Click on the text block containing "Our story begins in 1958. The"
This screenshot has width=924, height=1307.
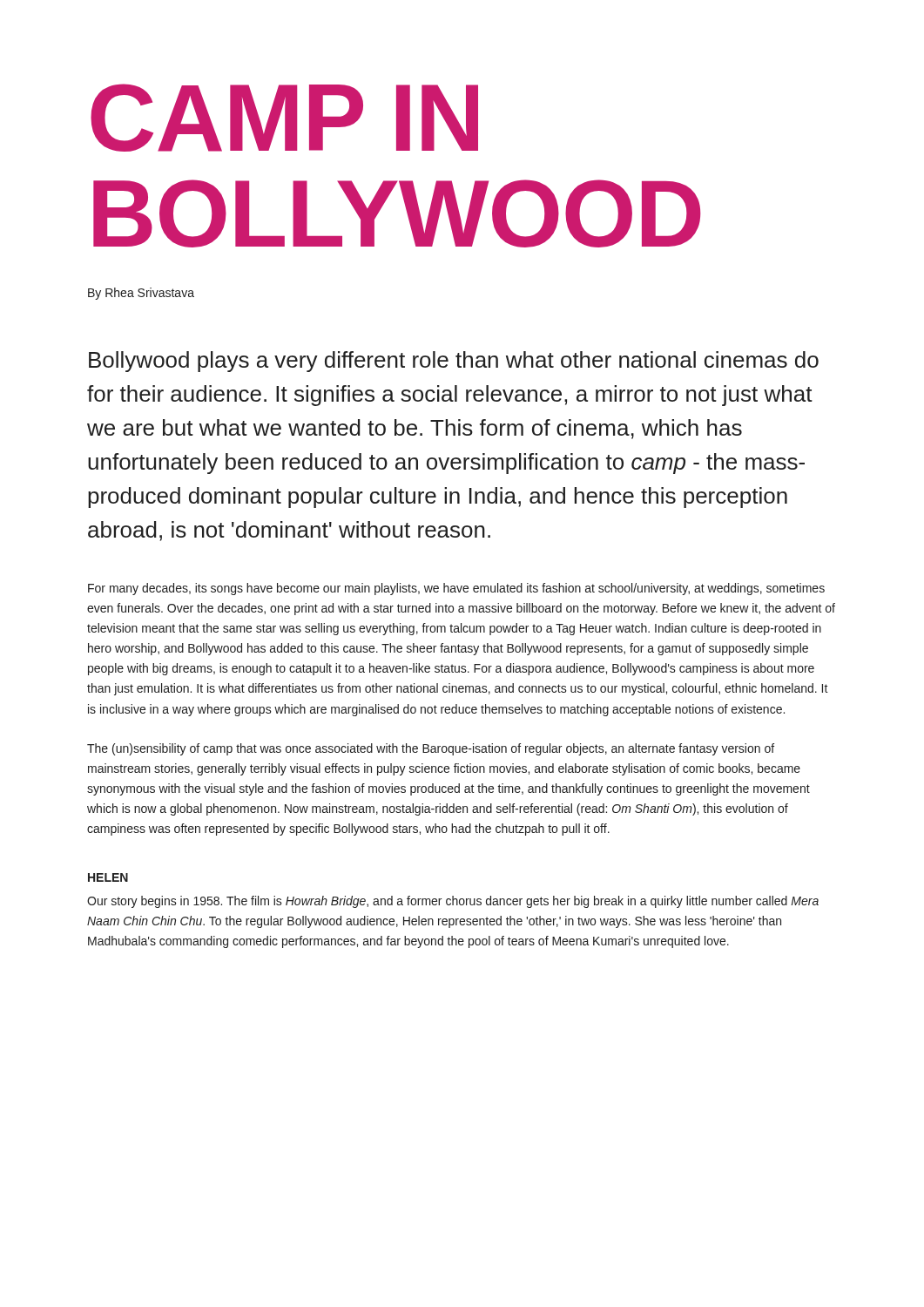[x=453, y=921]
